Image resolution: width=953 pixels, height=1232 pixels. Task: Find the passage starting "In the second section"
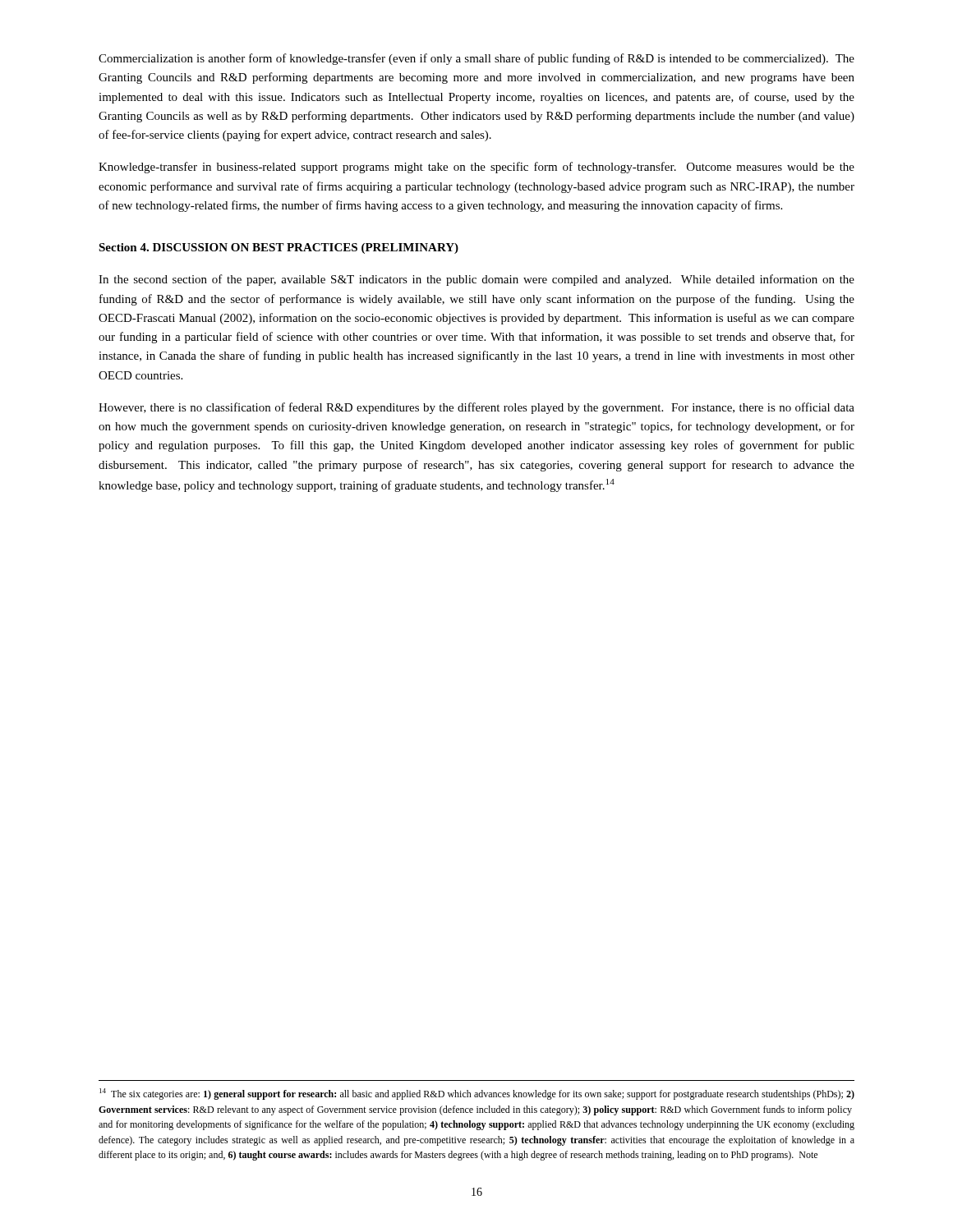tap(476, 328)
